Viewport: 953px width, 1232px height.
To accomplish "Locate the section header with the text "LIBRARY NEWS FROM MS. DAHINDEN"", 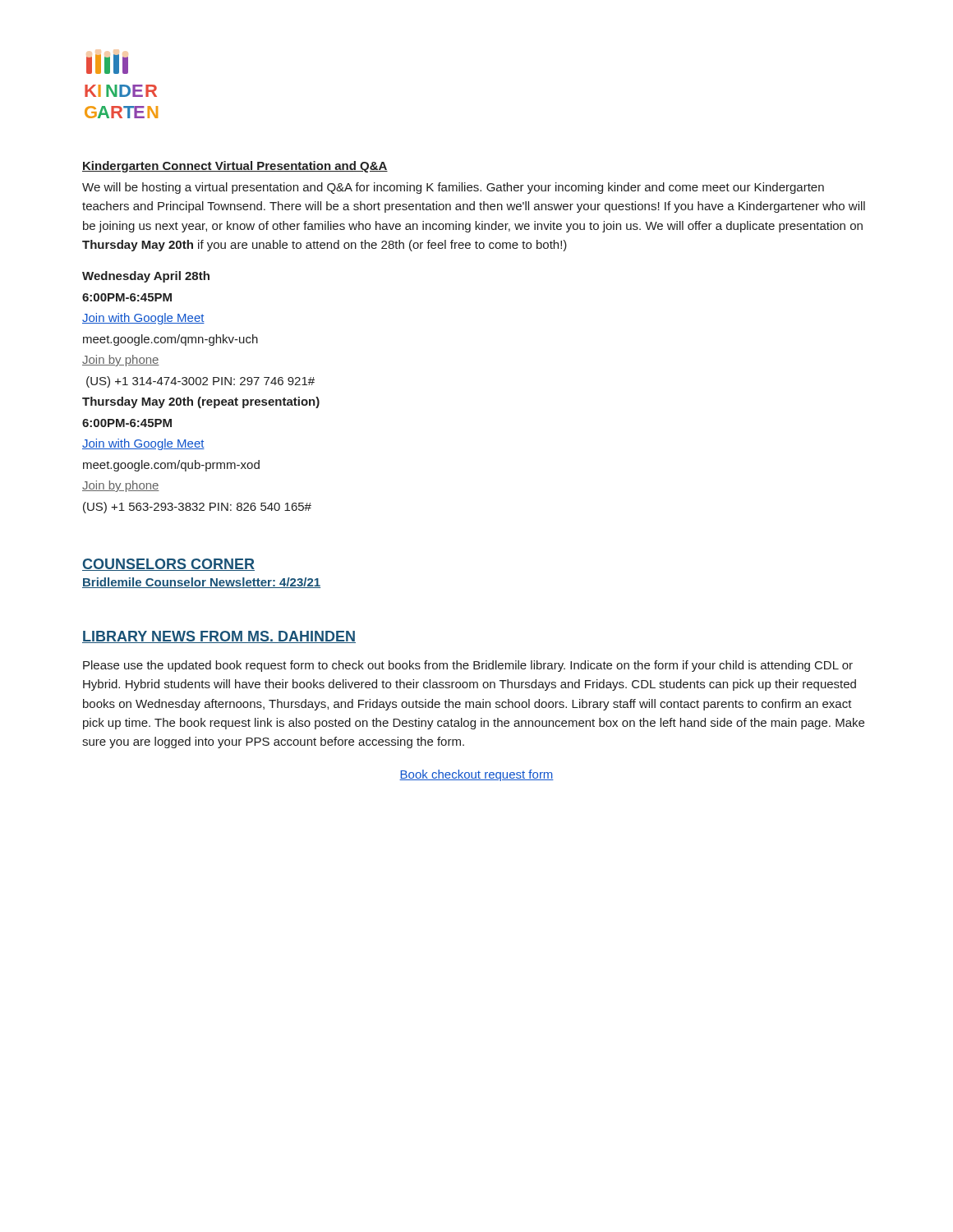I will pyautogui.click(x=219, y=637).
